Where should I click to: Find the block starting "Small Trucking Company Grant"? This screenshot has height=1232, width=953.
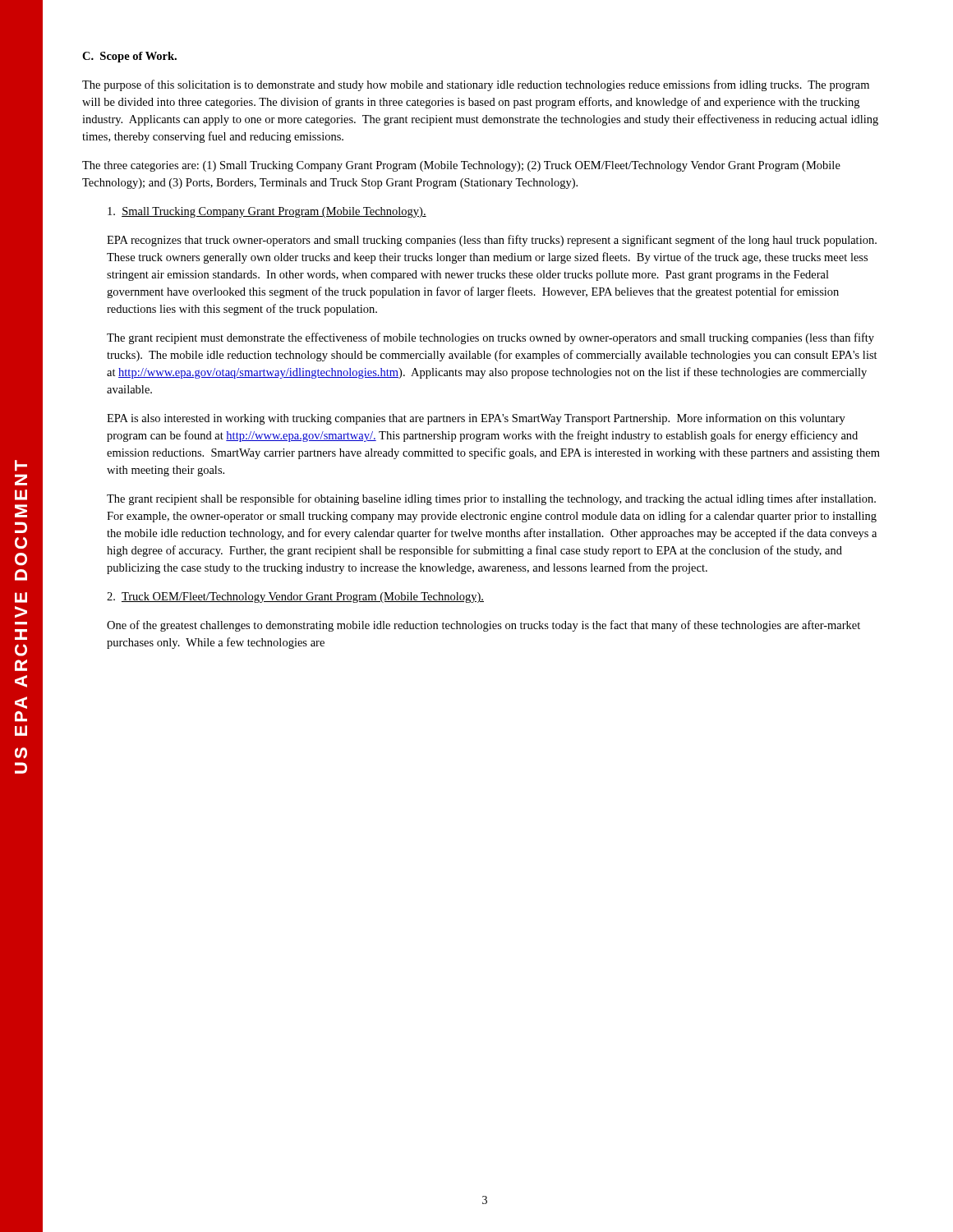click(266, 211)
